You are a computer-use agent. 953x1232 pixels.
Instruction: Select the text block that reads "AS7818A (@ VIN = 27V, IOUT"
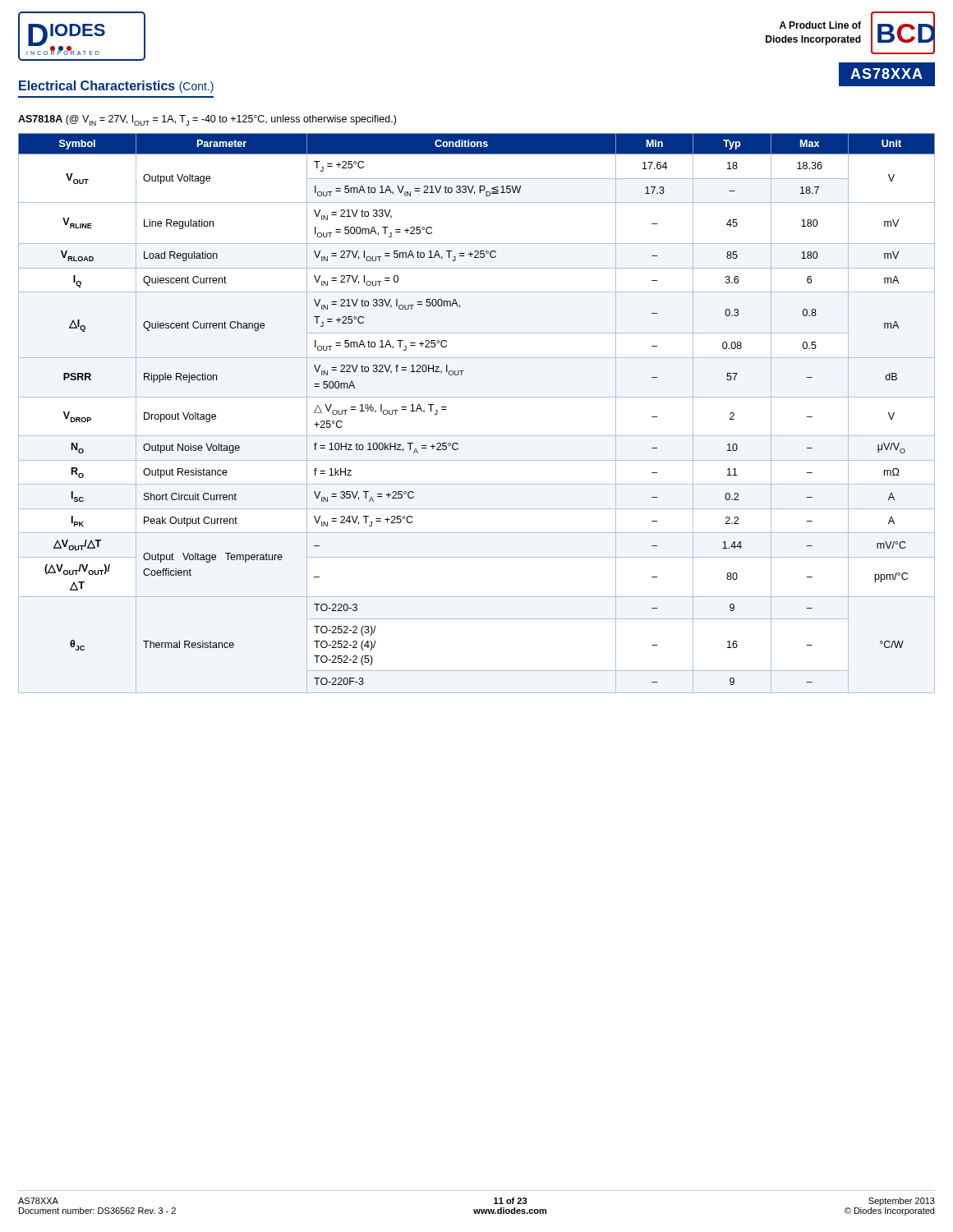tap(207, 120)
